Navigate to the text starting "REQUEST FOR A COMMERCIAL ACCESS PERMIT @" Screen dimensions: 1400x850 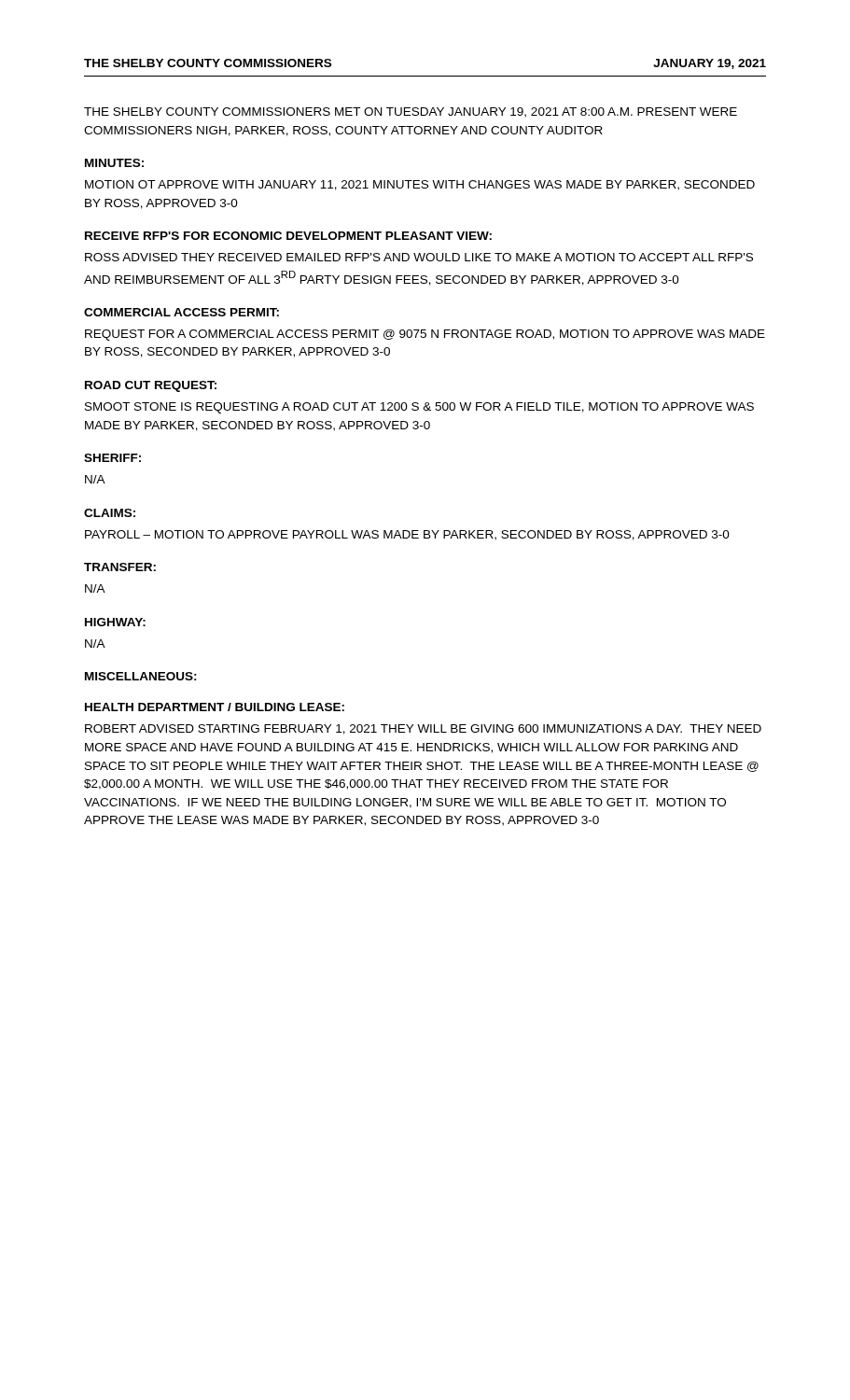click(425, 343)
